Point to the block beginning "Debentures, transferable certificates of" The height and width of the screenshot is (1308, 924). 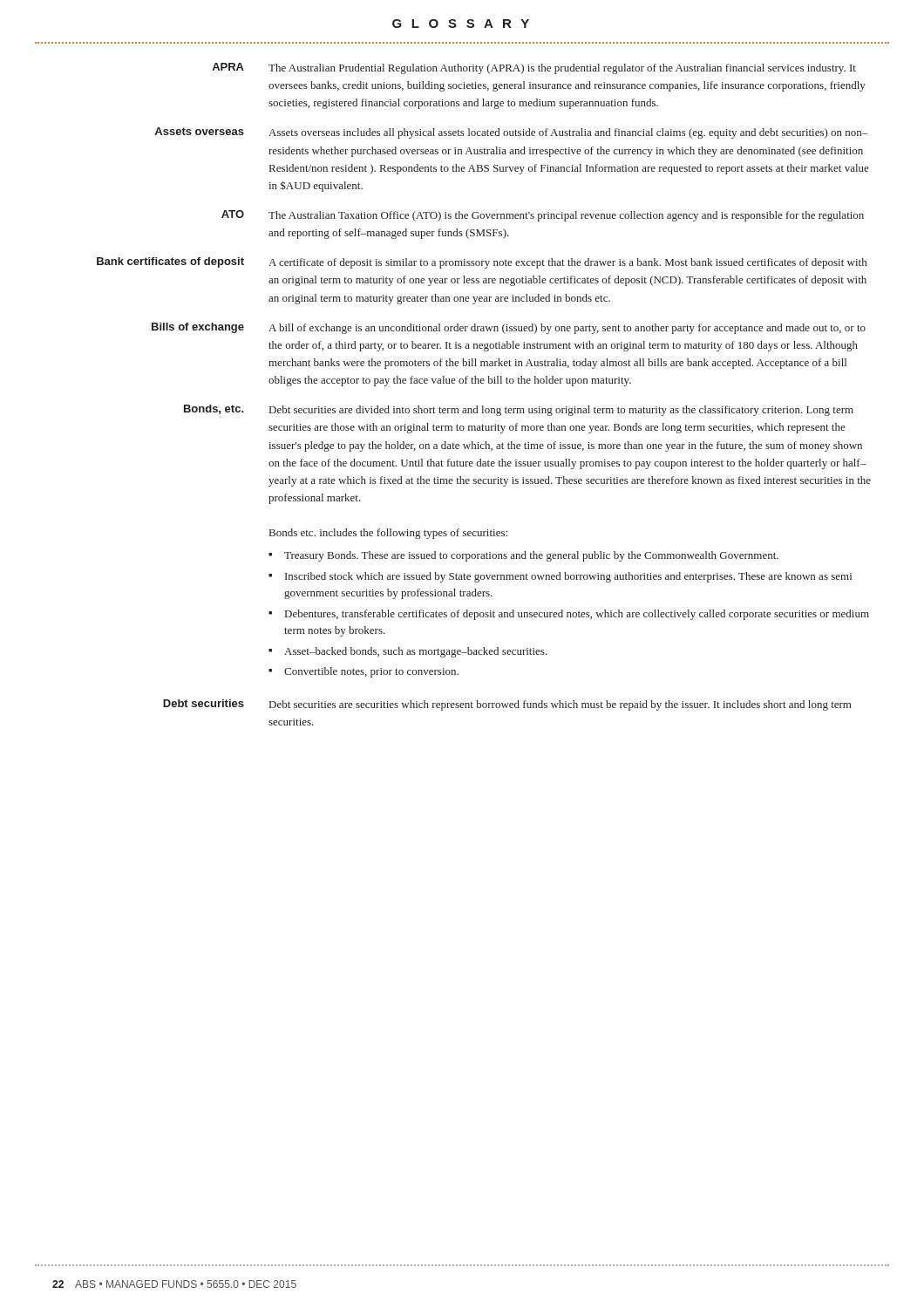(577, 622)
